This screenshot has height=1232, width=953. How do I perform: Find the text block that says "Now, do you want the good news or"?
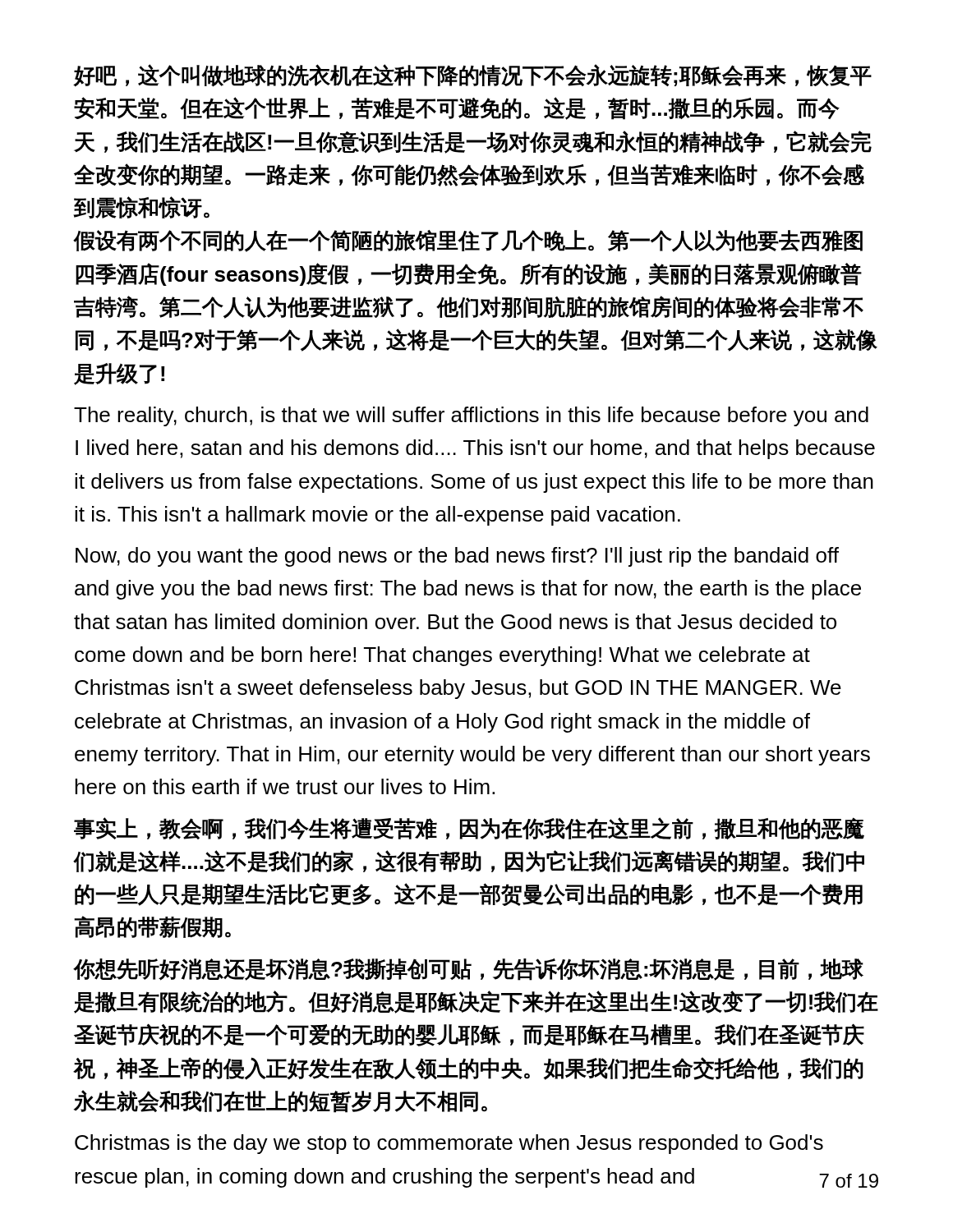(x=472, y=671)
